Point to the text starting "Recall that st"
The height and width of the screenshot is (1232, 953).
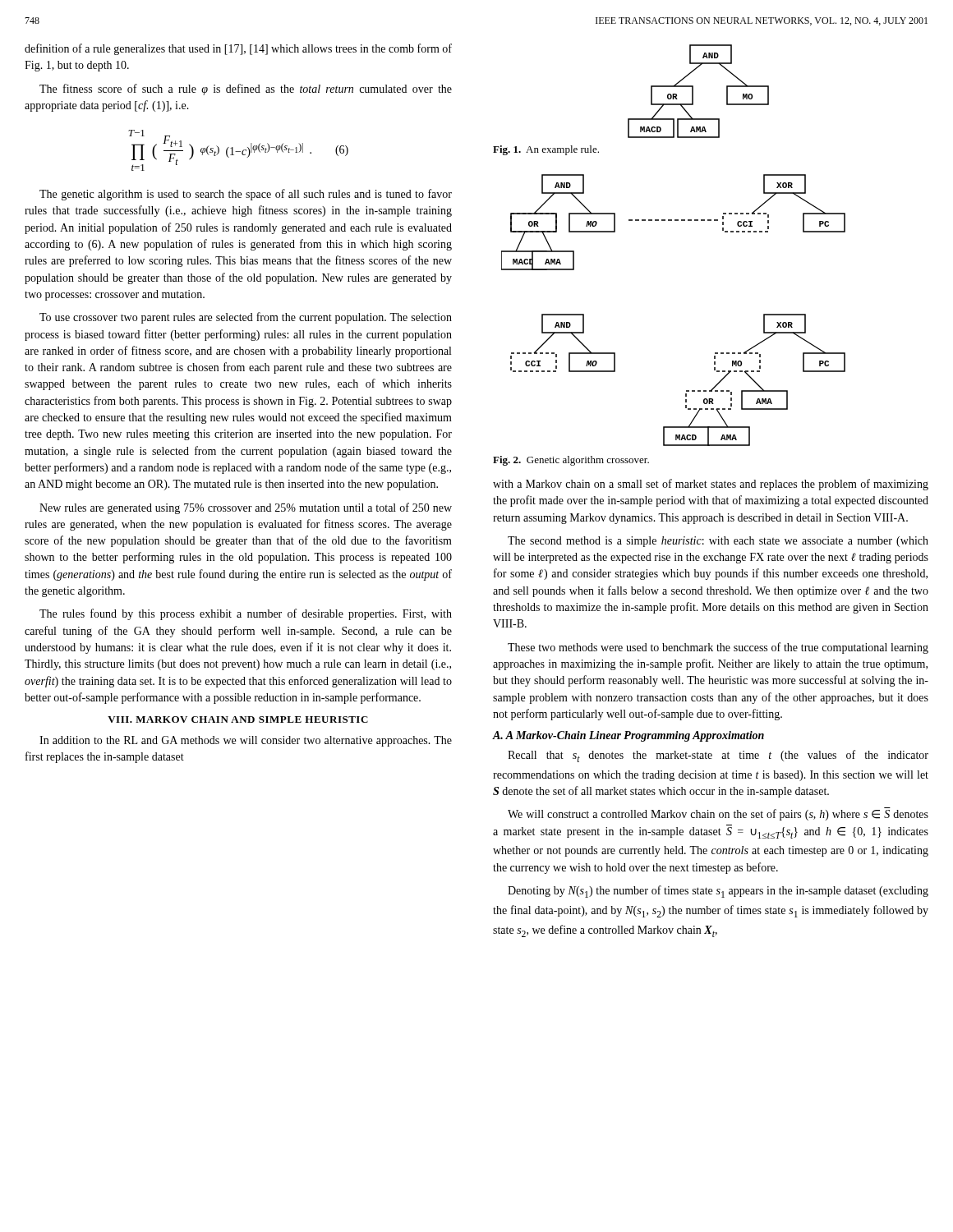pos(711,845)
